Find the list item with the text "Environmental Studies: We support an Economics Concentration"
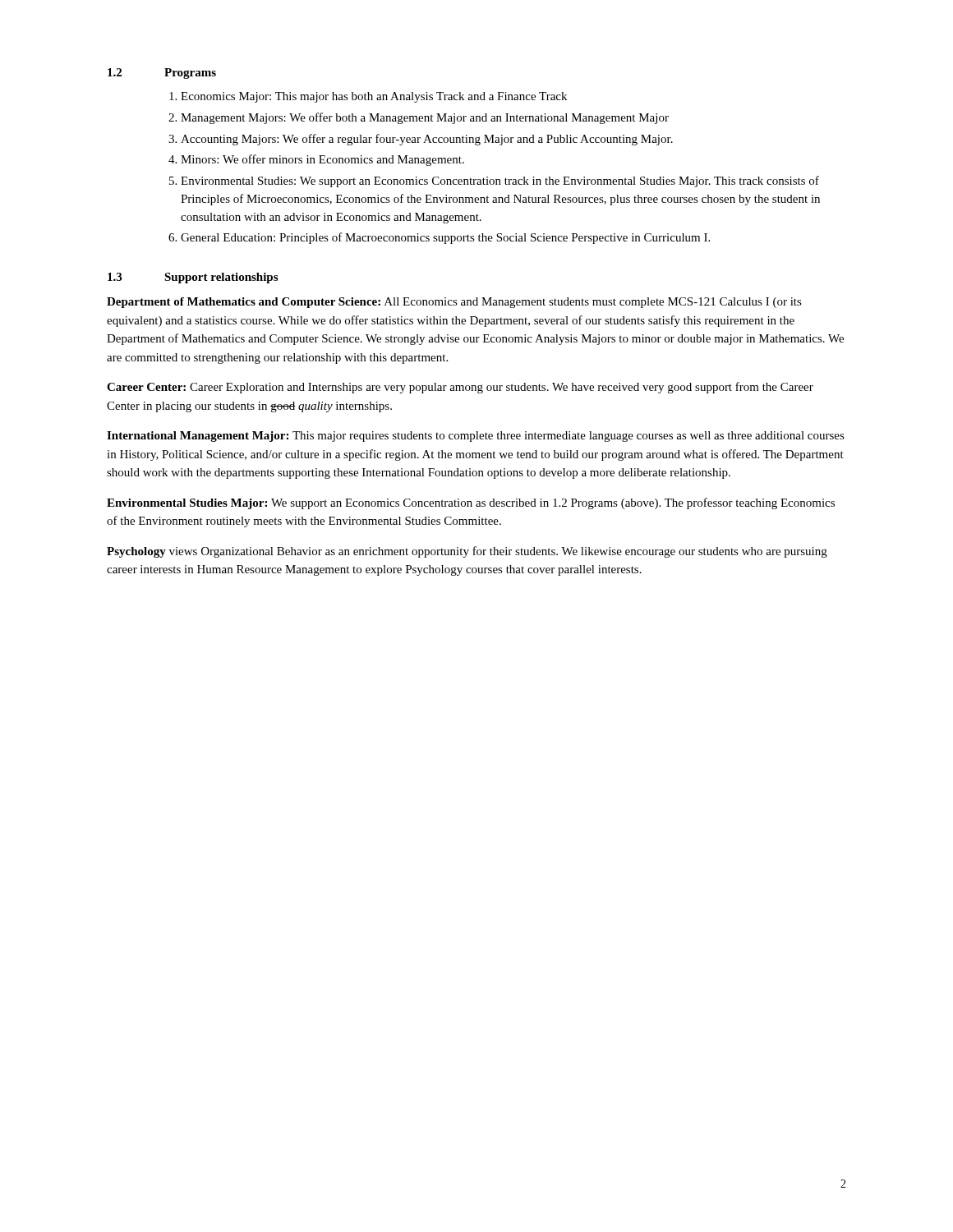This screenshot has height=1232, width=953. coord(513,199)
